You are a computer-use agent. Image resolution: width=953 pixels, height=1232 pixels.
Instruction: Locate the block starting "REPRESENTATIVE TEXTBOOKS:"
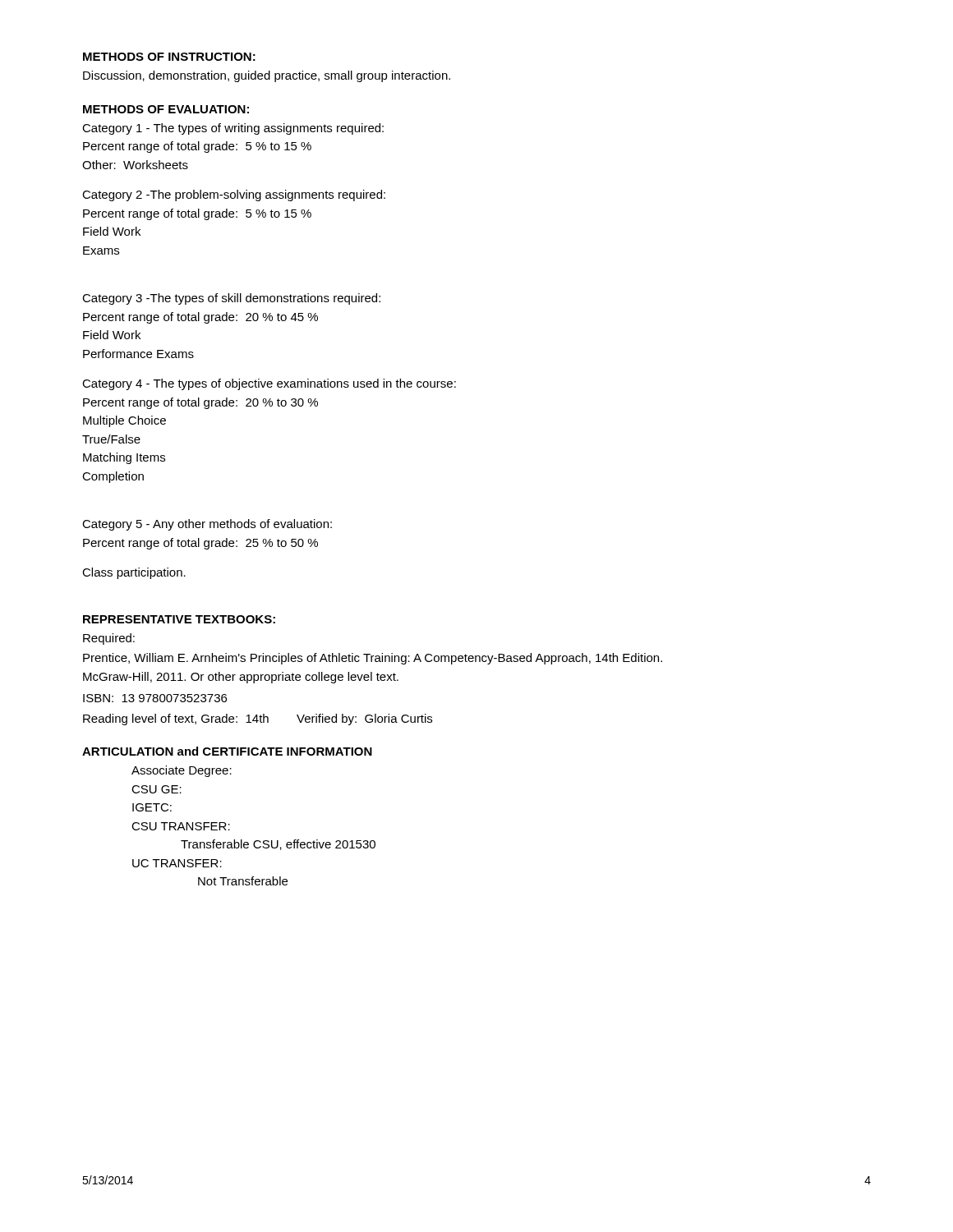pyautogui.click(x=179, y=618)
